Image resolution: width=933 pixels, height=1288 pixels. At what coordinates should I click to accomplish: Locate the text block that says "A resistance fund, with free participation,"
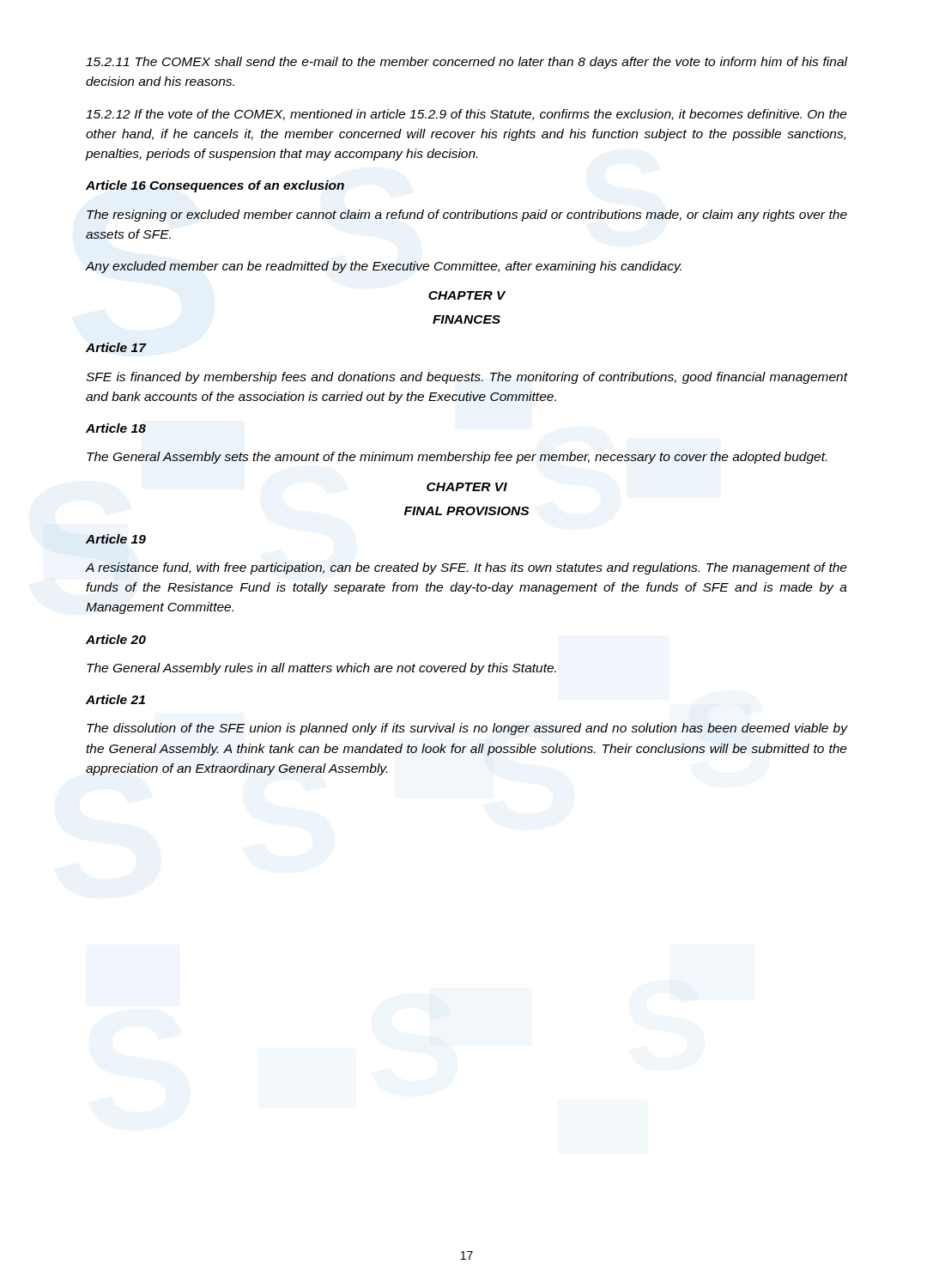[x=466, y=587]
